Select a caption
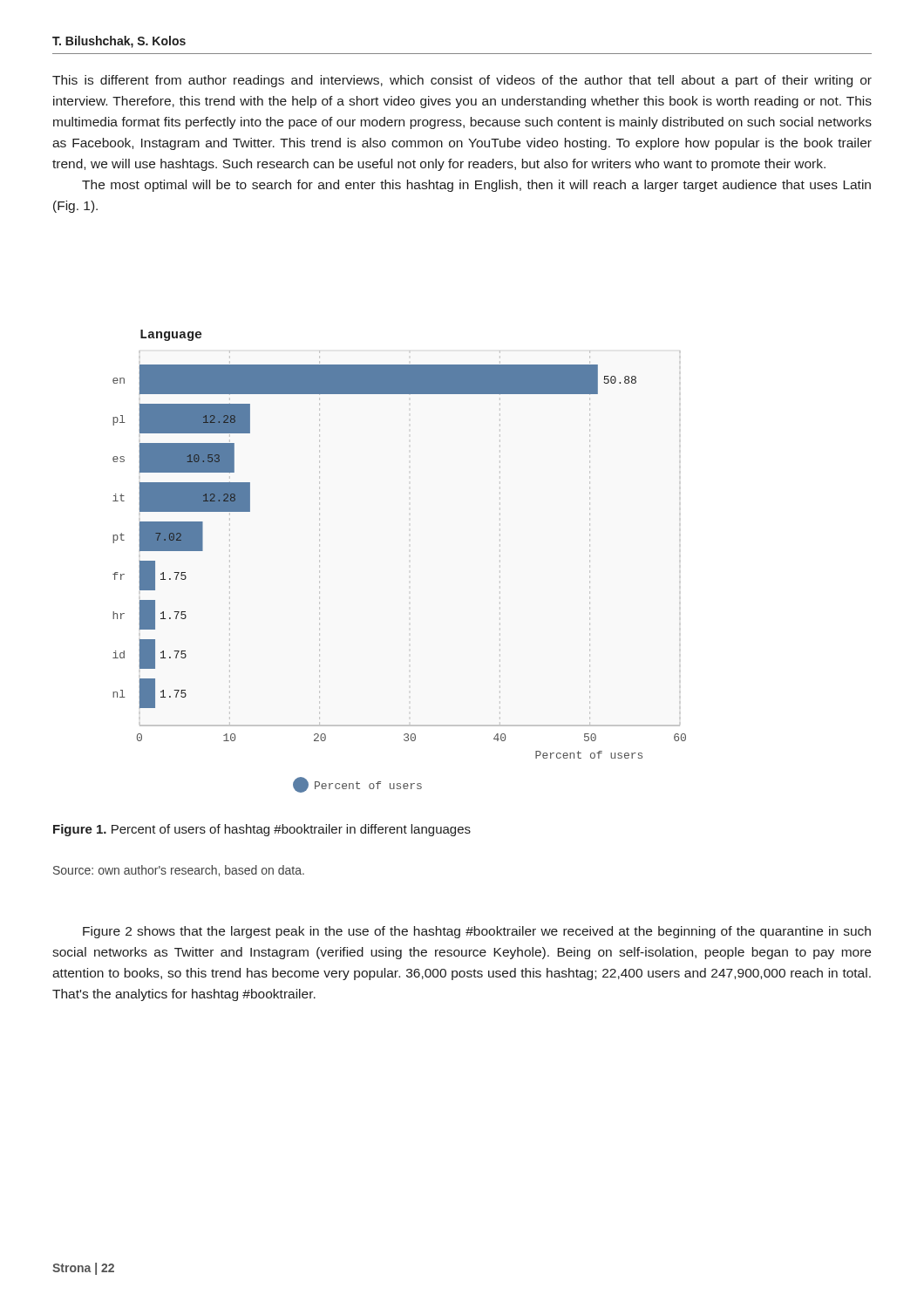This screenshot has height=1308, width=924. tap(261, 829)
